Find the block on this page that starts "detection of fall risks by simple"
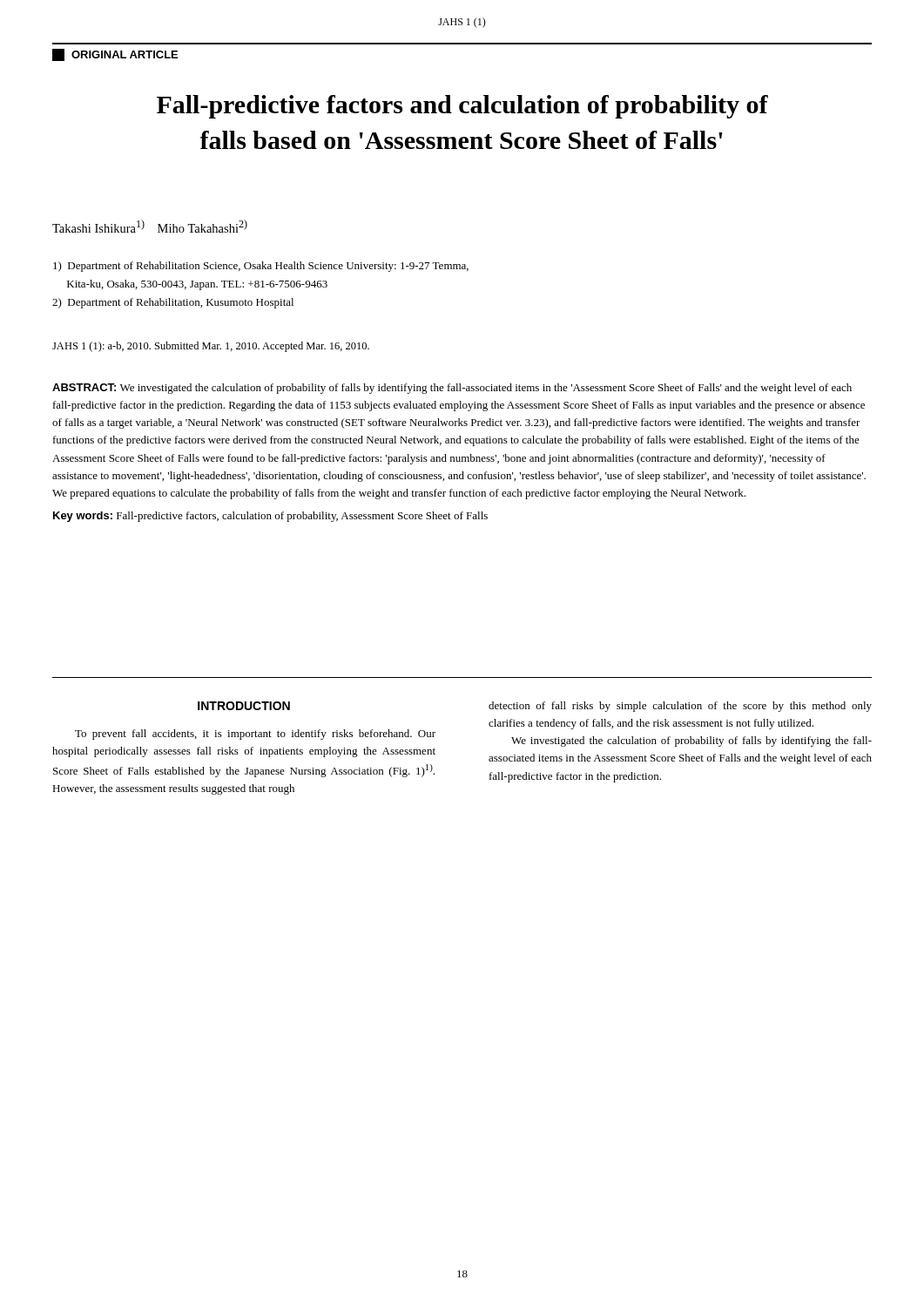The image size is (924, 1307). 680,714
